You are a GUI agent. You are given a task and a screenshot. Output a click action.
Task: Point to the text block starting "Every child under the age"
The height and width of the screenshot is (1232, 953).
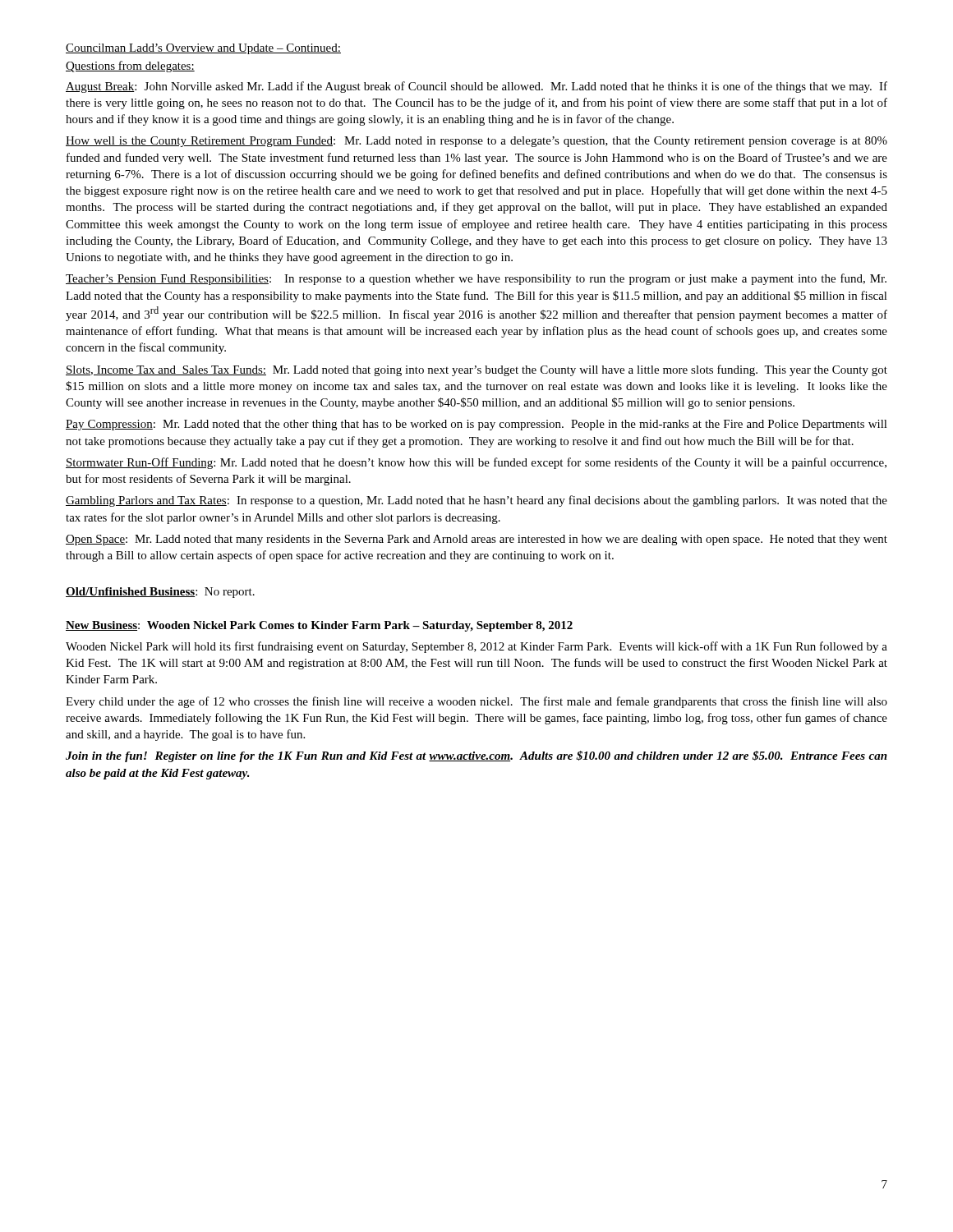click(476, 718)
